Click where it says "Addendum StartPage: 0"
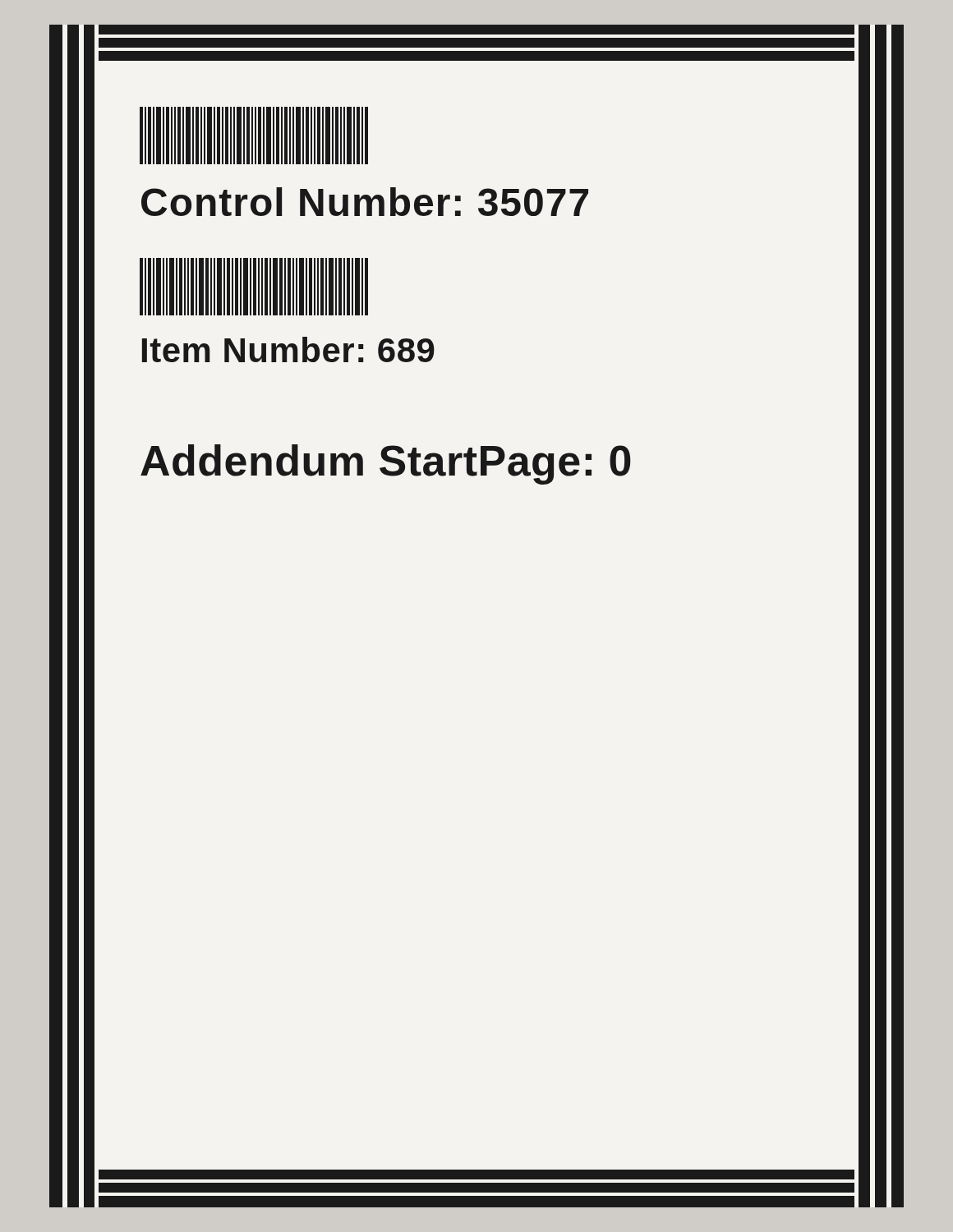 (386, 461)
